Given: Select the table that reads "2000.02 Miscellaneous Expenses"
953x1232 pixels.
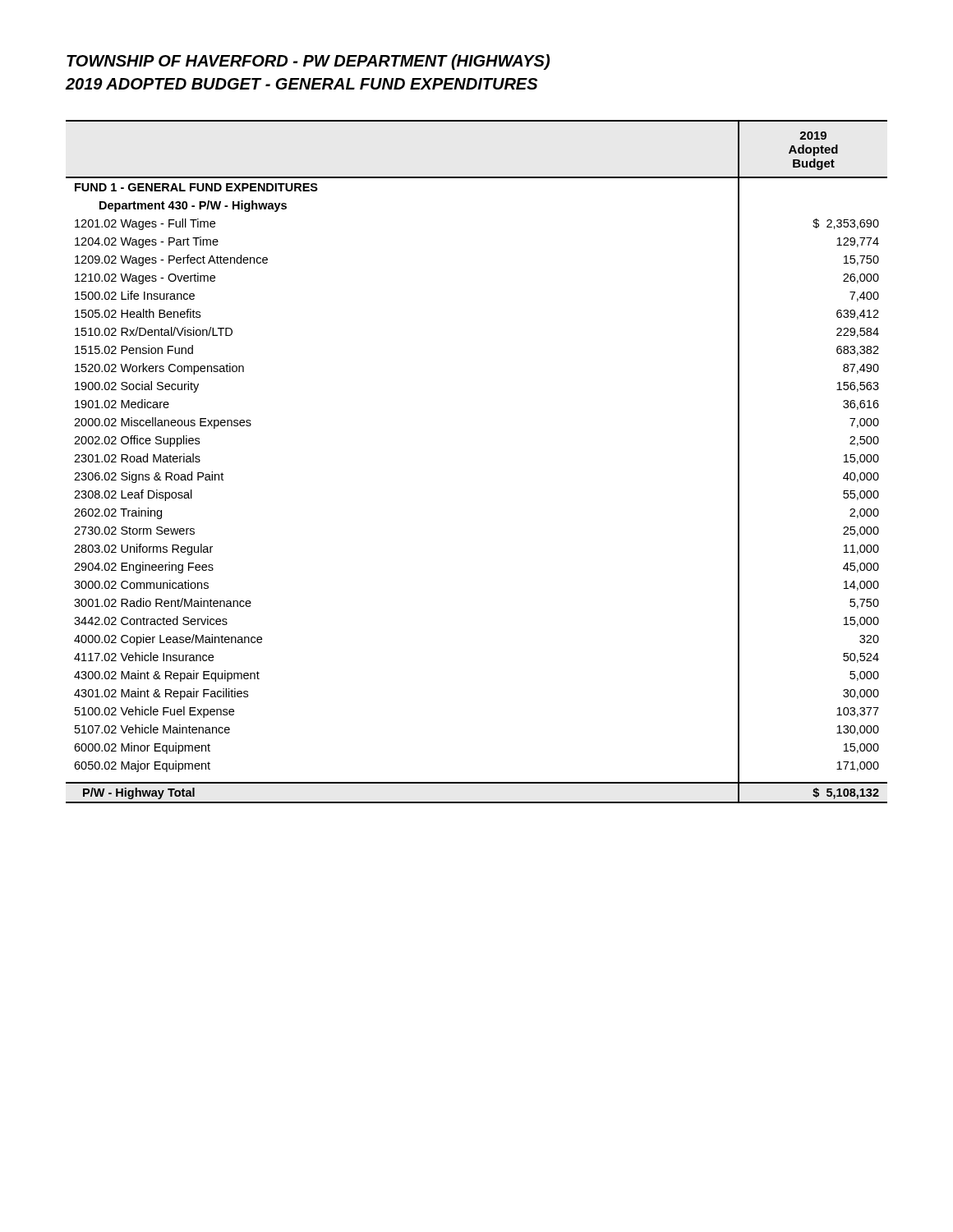Looking at the screenshot, I should (476, 462).
